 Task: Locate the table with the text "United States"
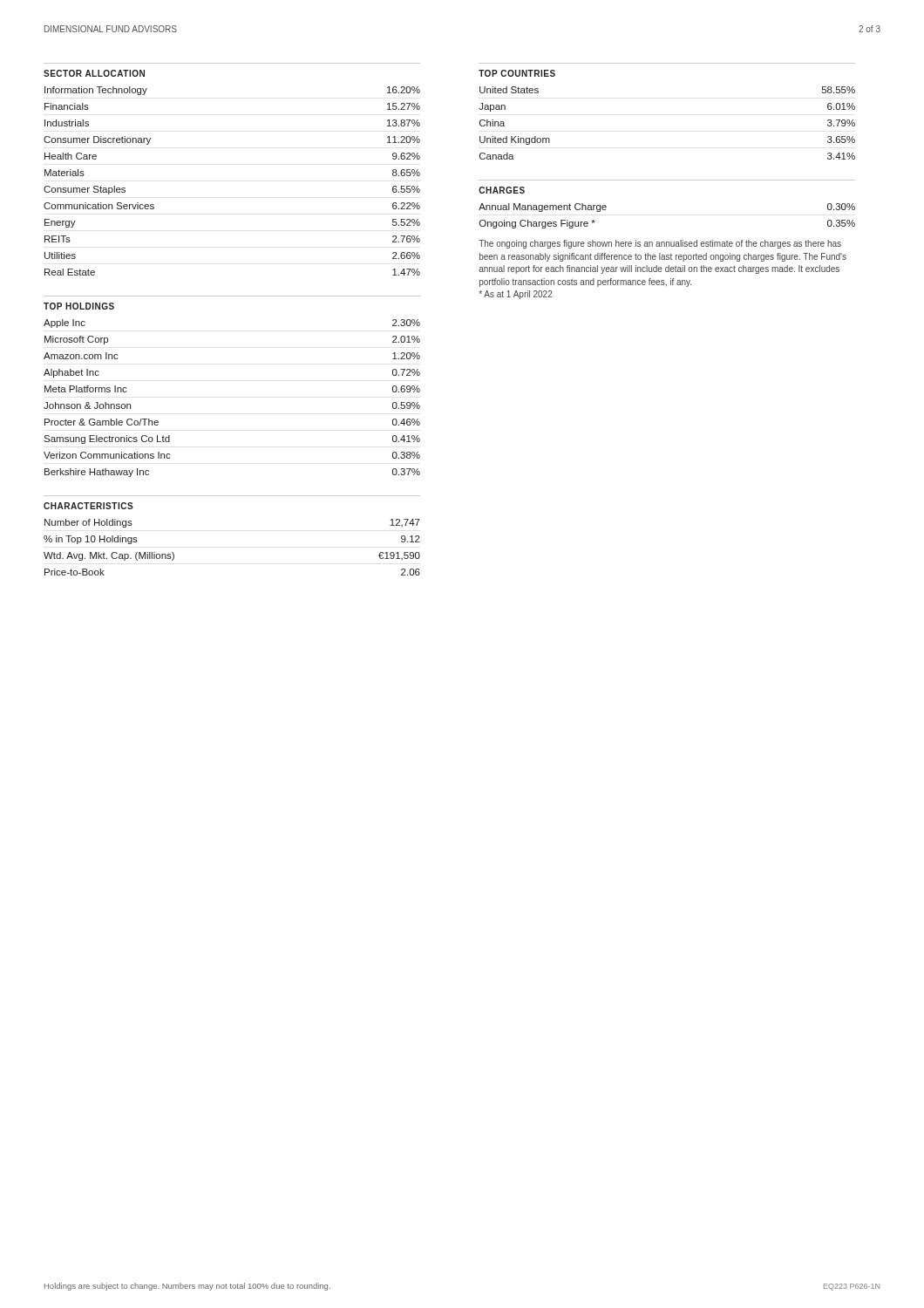click(667, 123)
